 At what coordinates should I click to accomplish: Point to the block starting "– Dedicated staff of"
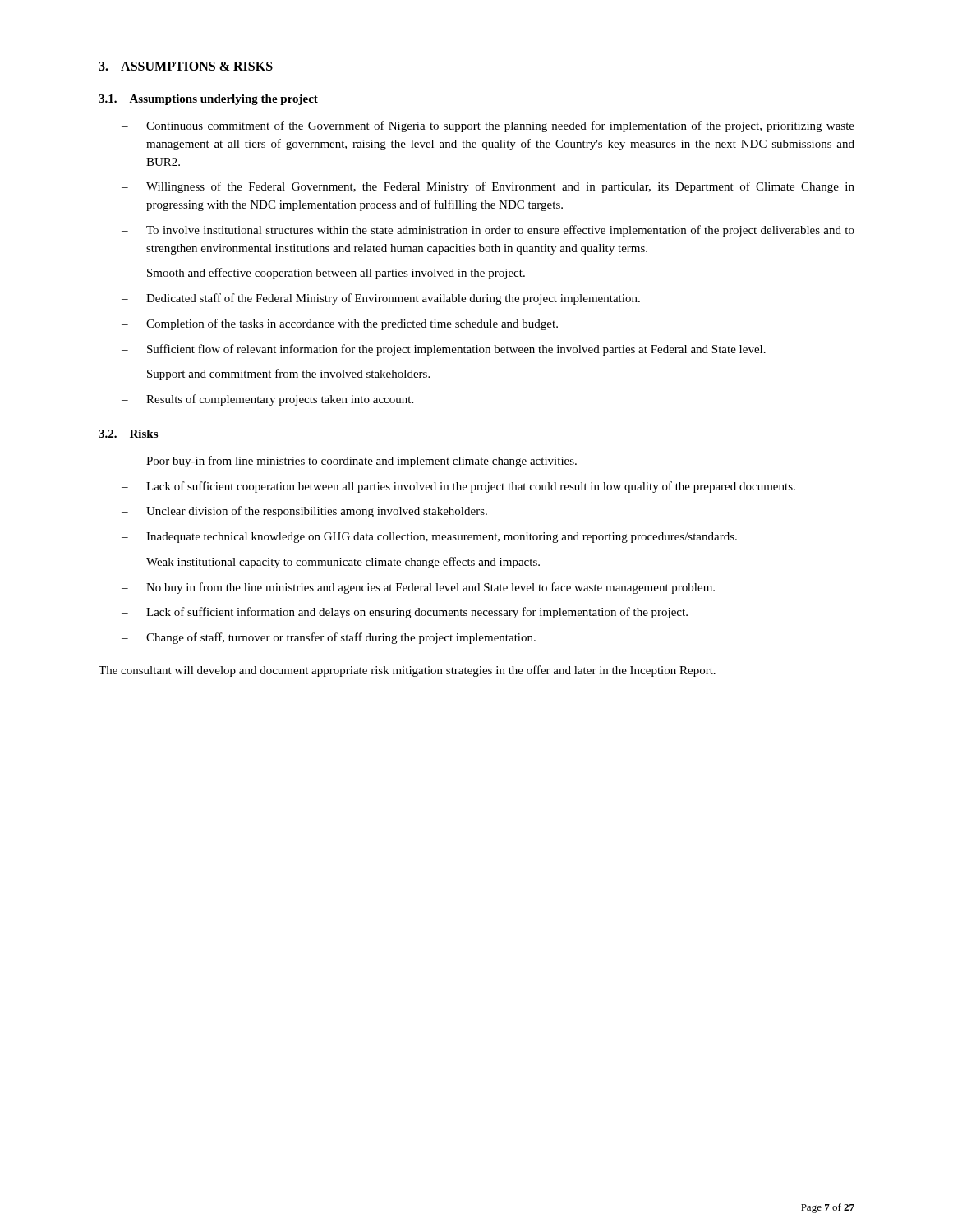coord(488,299)
